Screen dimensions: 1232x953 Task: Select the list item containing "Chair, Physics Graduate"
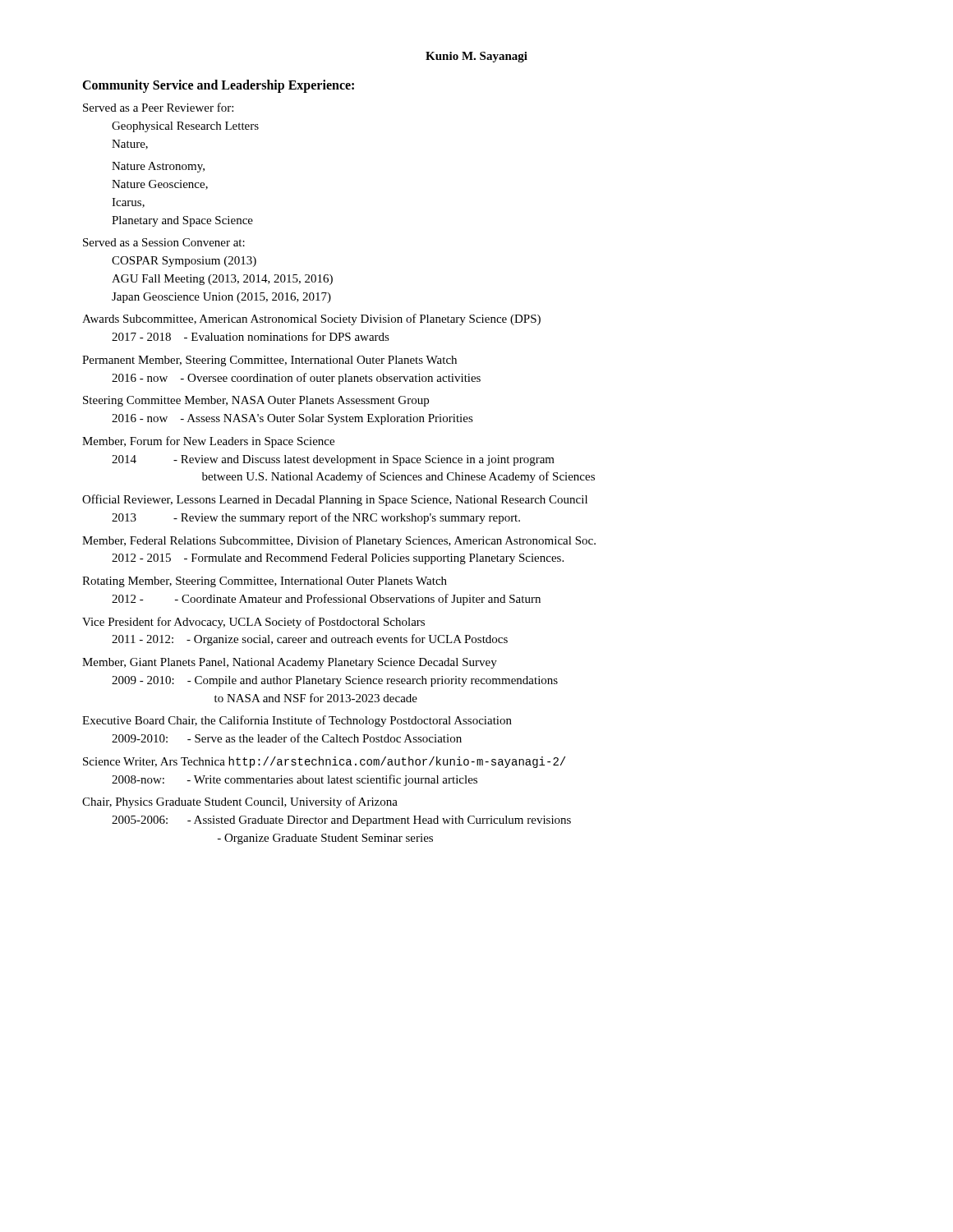pos(327,820)
